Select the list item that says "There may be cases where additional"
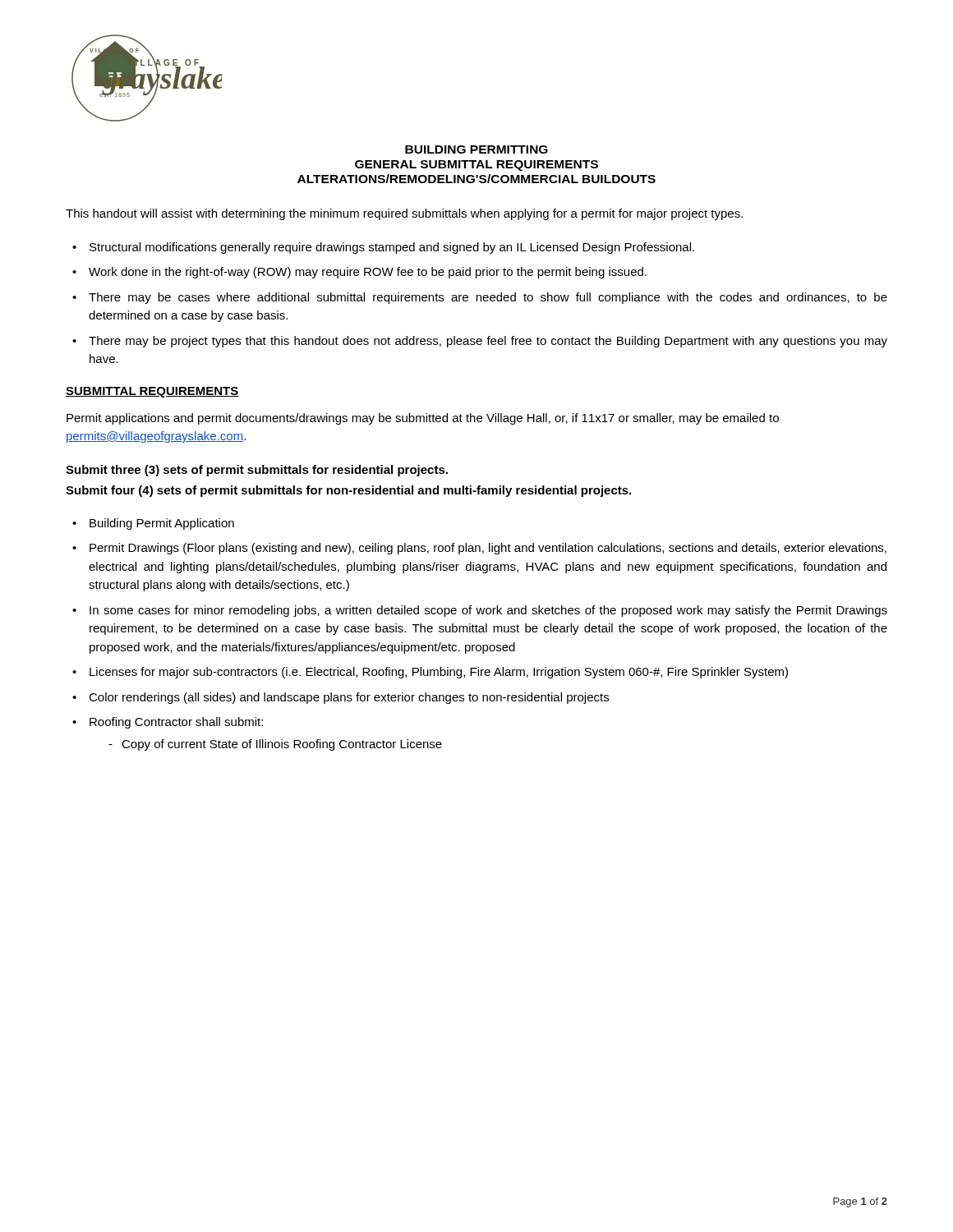The image size is (953, 1232). 488,306
